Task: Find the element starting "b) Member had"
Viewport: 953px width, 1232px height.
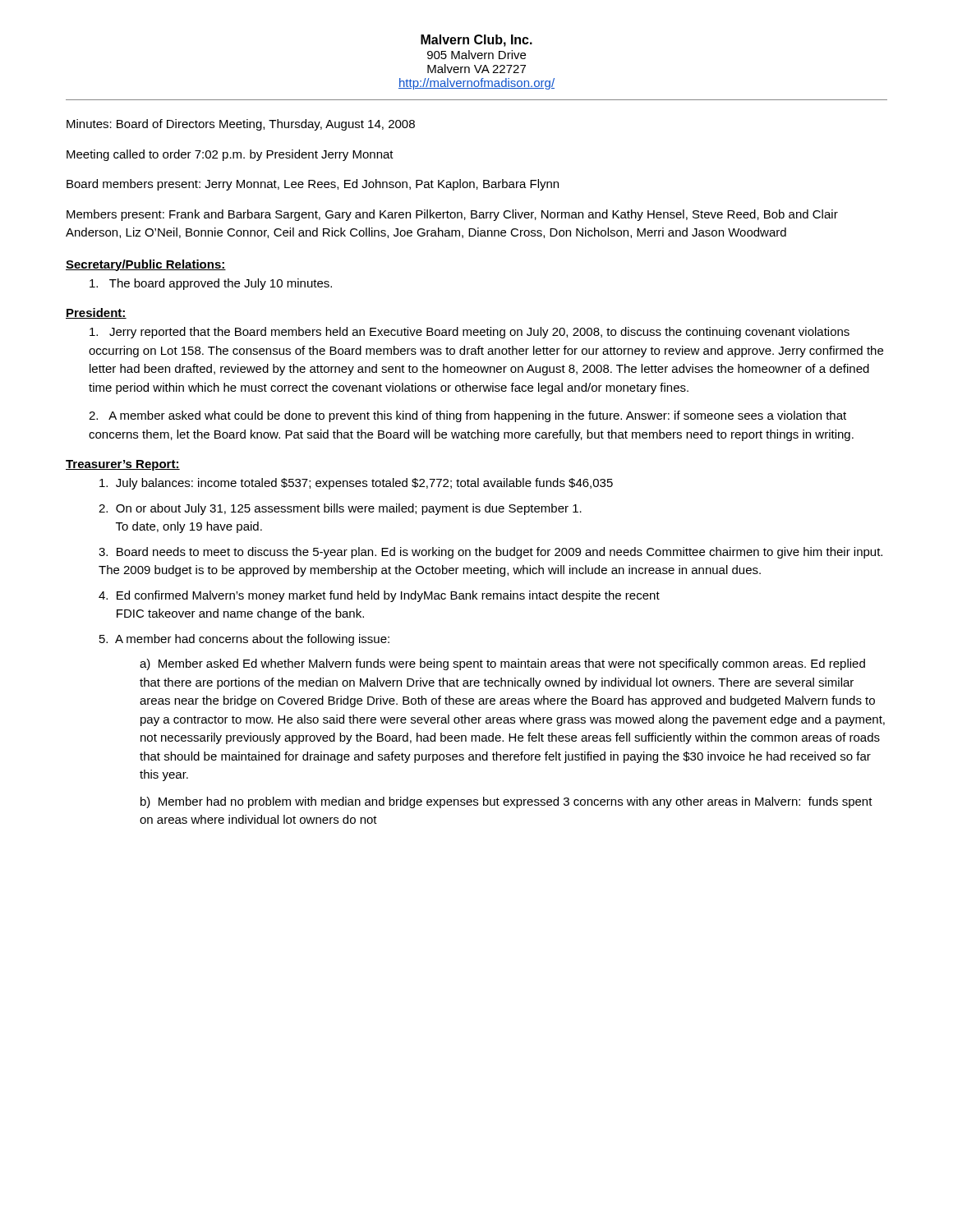Action: 506,810
